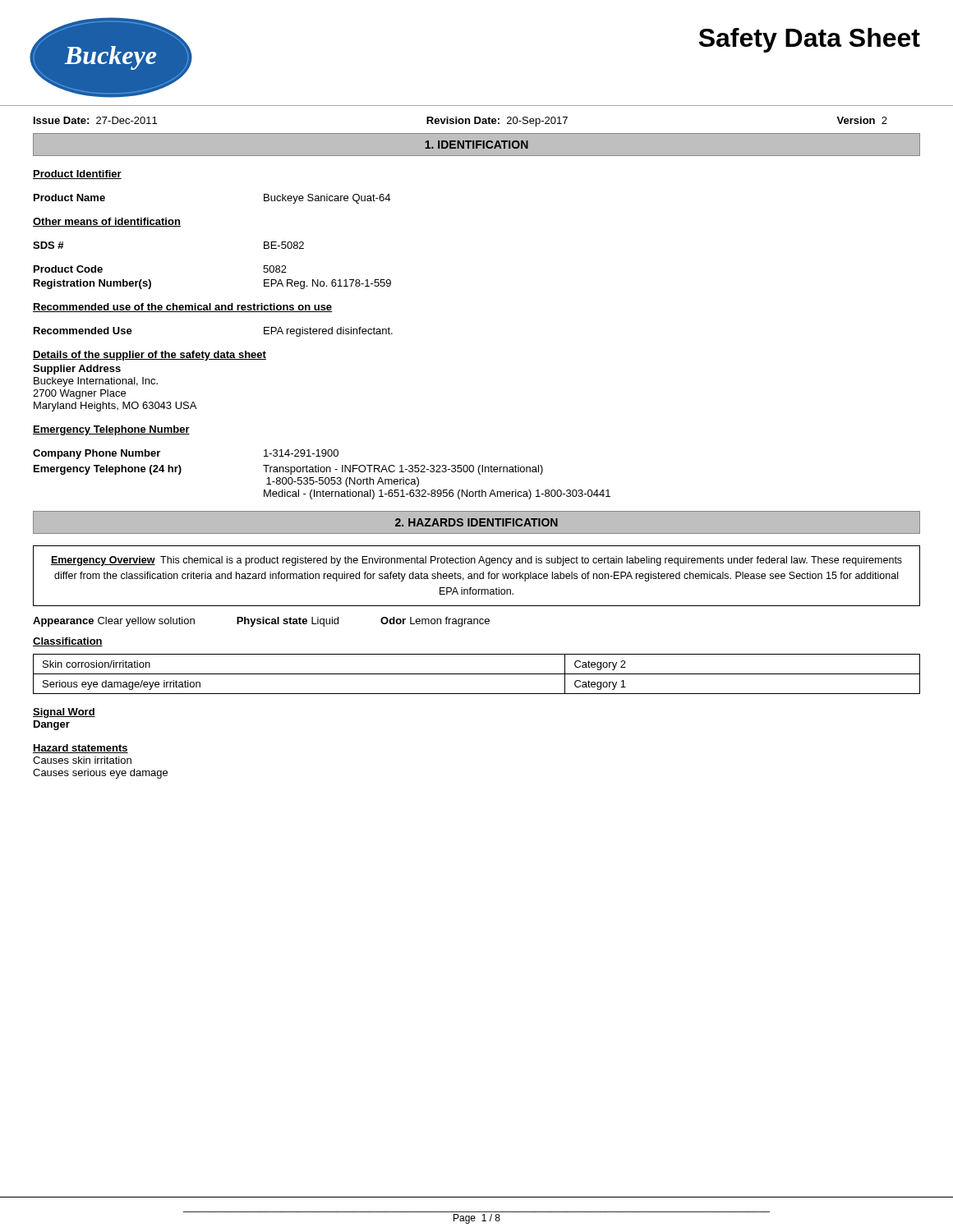Image resolution: width=953 pixels, height=1232 pixels.
Task: Find the table that mentions "Category 2"
Action: [476, 674]
